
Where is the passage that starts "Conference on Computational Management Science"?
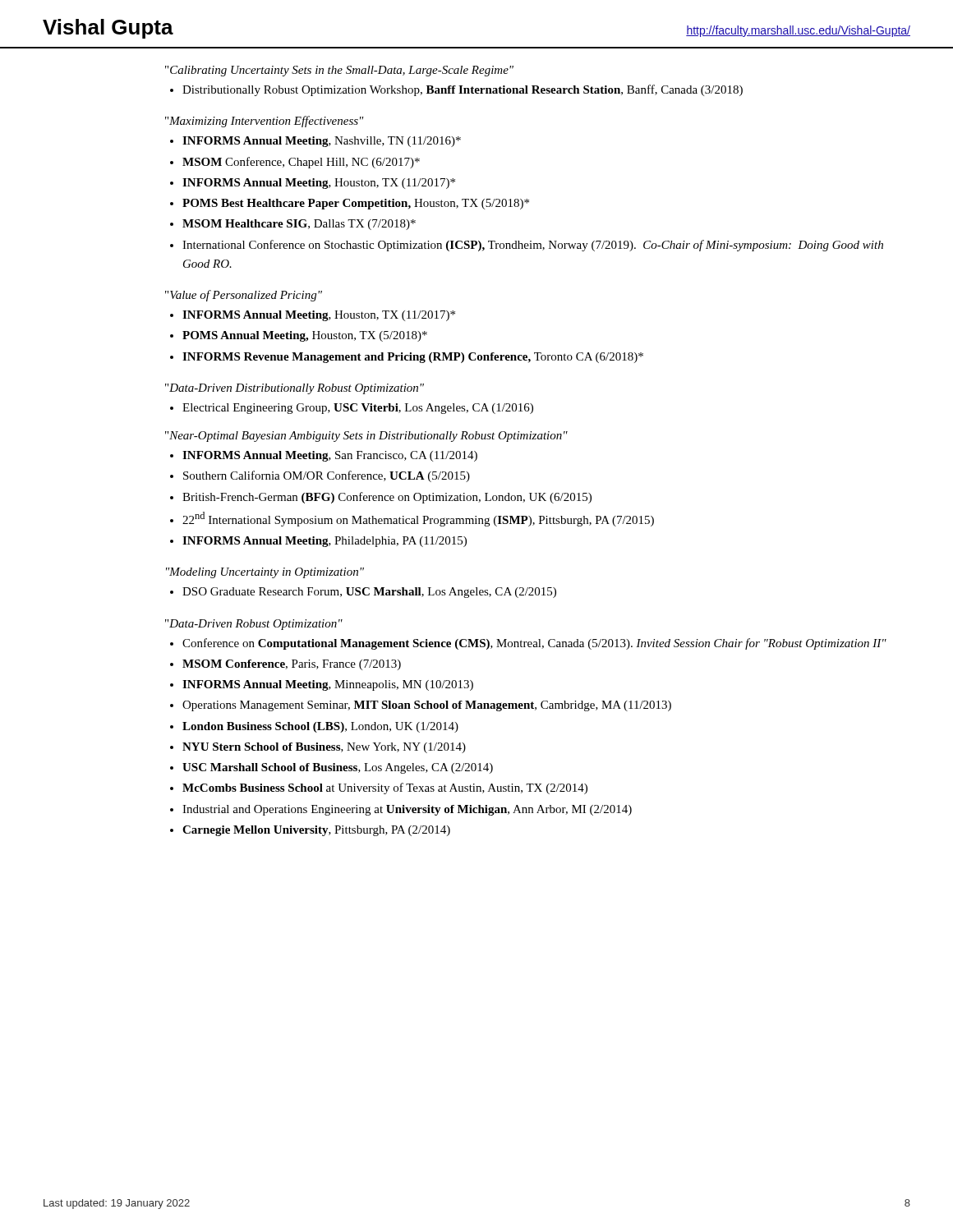[534, 643]
